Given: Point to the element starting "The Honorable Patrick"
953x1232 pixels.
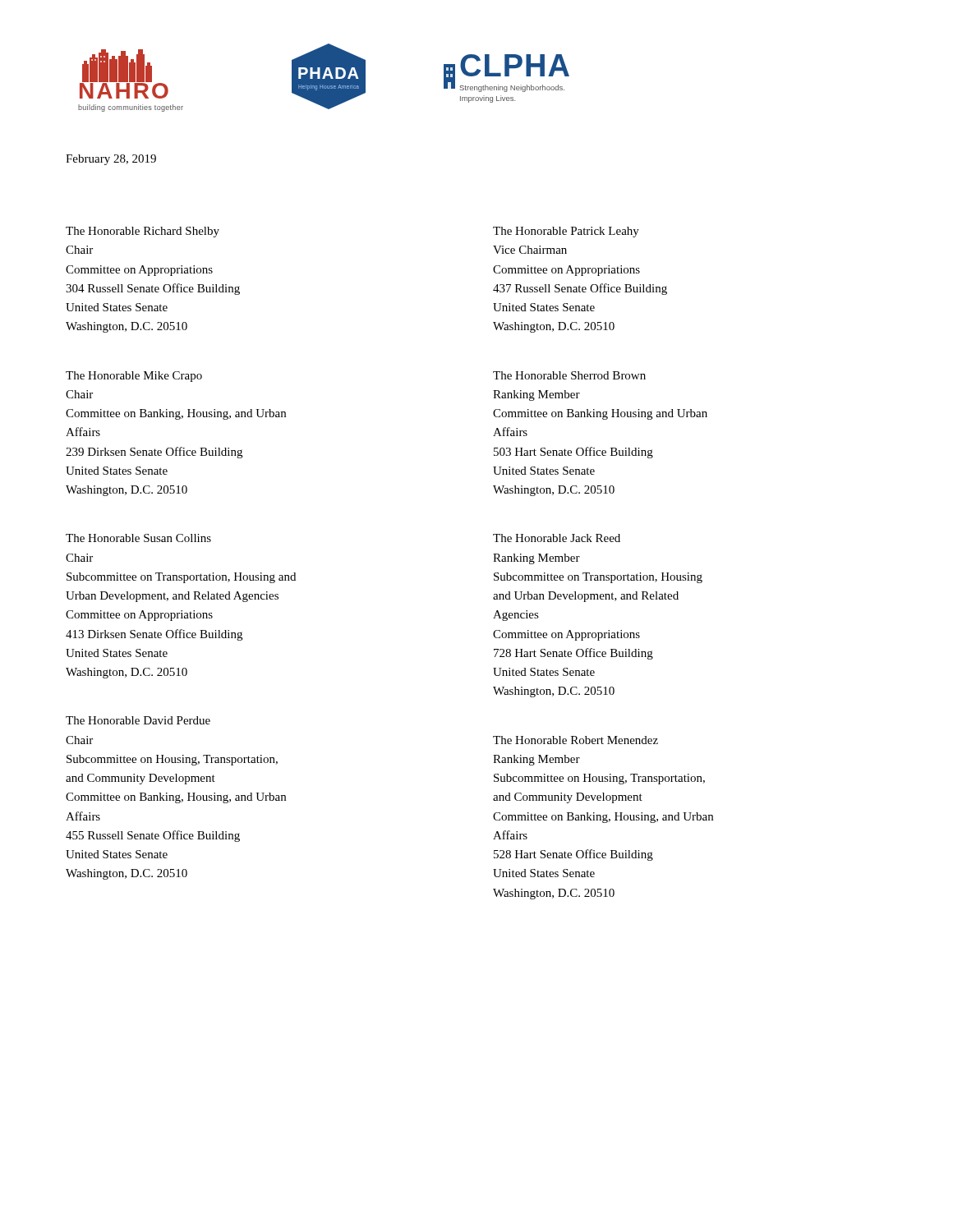Looking at the screenshot, I should [580, 279].
